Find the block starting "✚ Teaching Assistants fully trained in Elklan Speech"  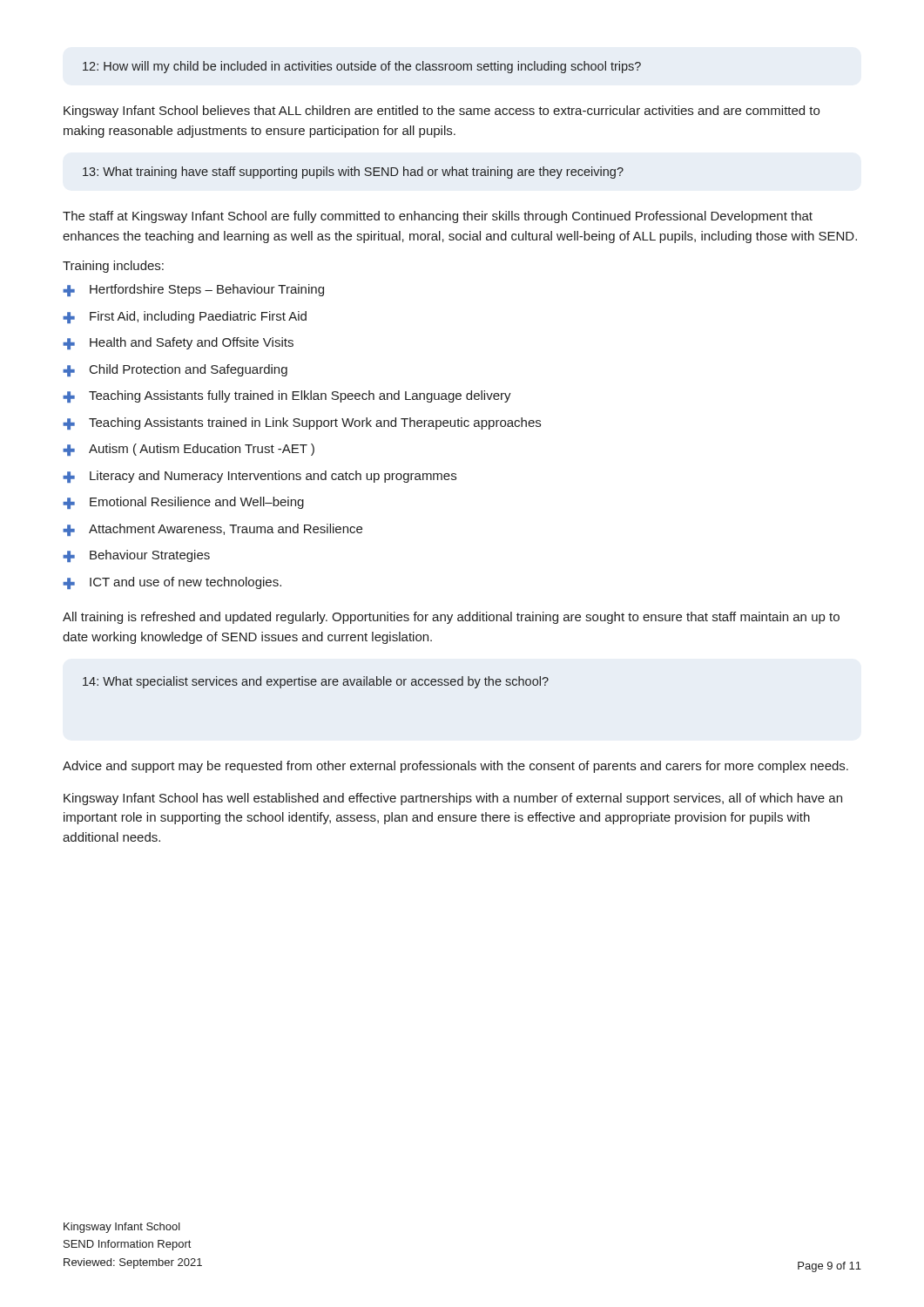(287, 398)
